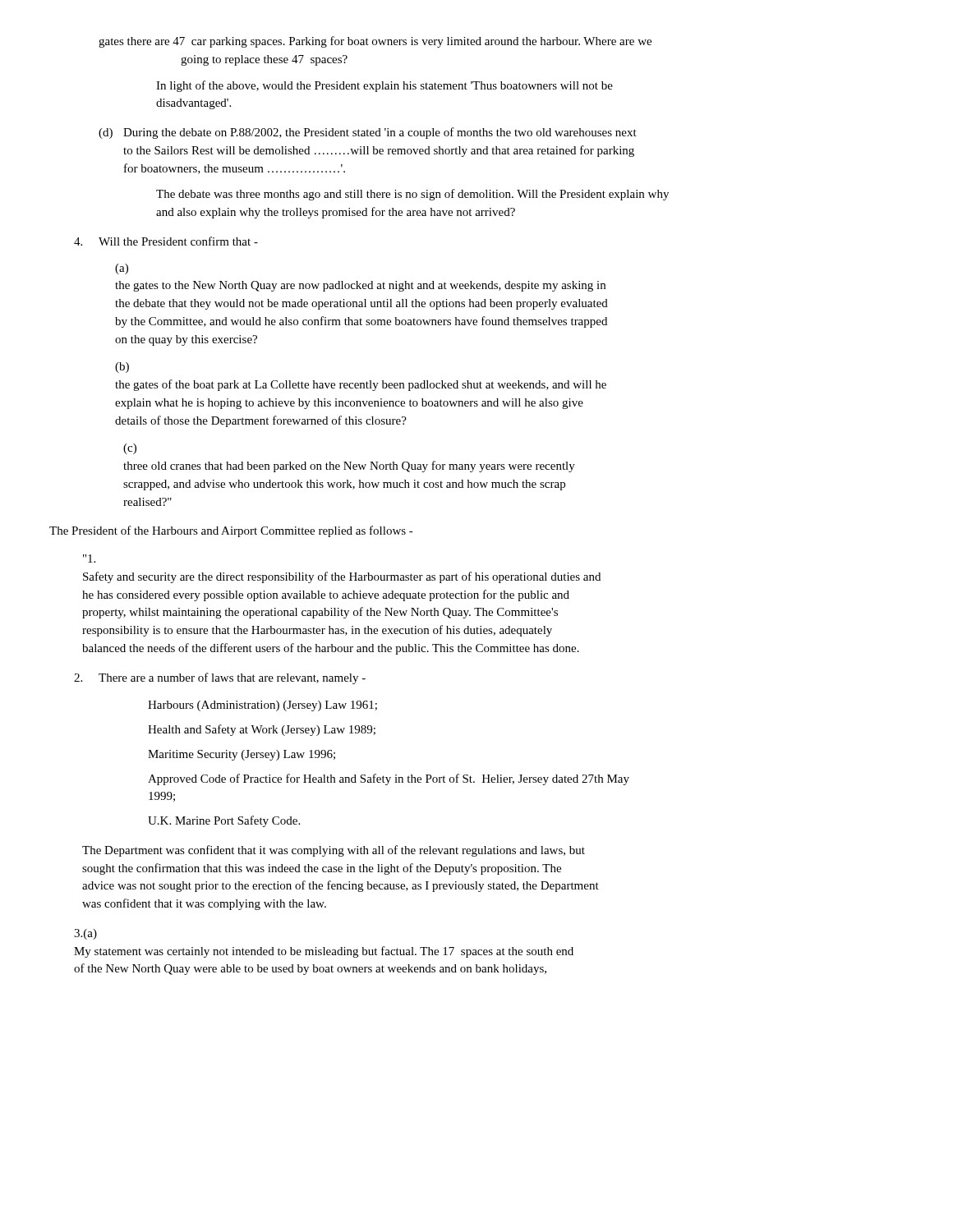Locate the list item that says "(a)the gates to the New"
This screenshot has height=1232, width=953.
[x=513, y=304]
